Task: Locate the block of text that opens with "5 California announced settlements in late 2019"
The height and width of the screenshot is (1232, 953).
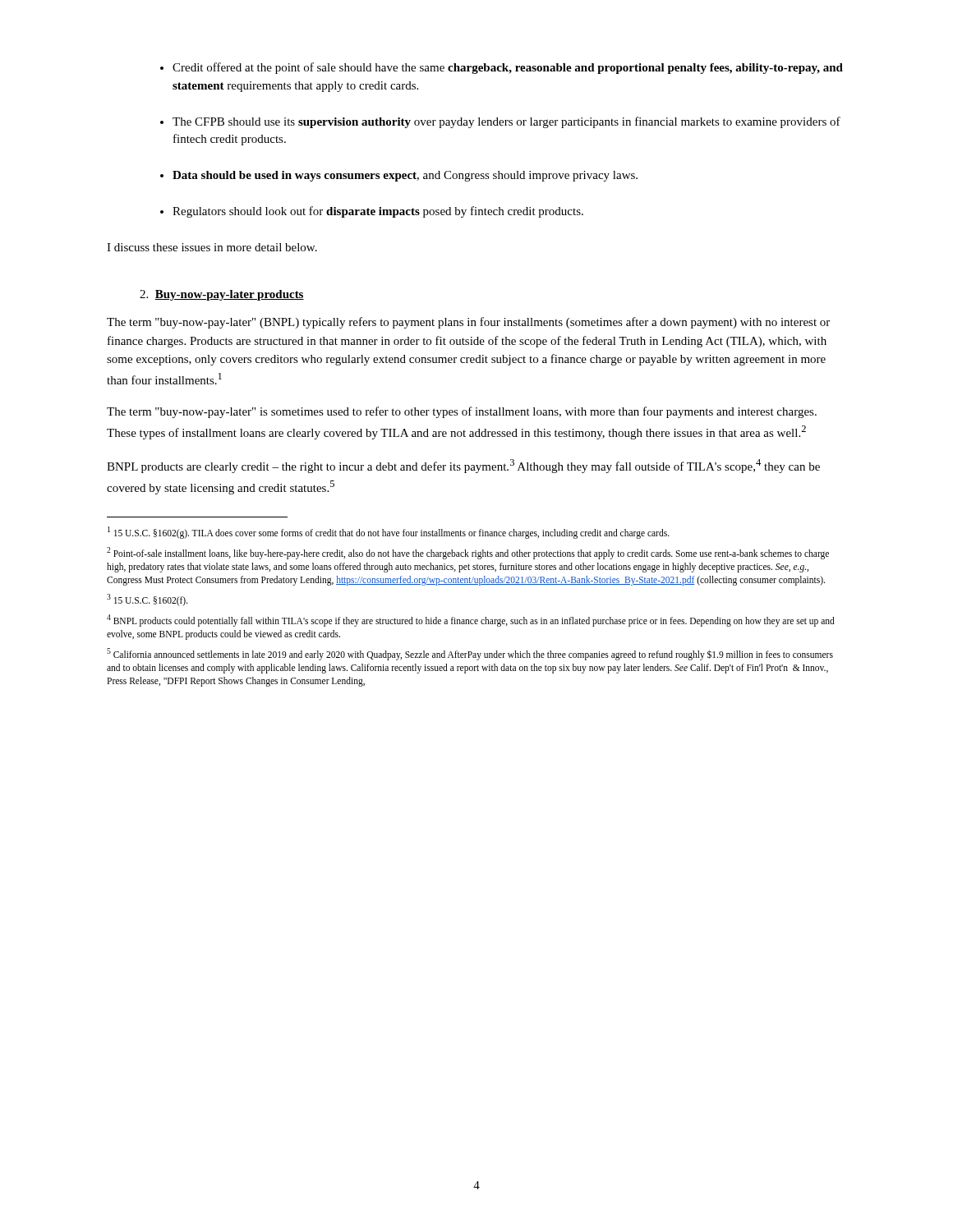Action: [x=470, y=666]
